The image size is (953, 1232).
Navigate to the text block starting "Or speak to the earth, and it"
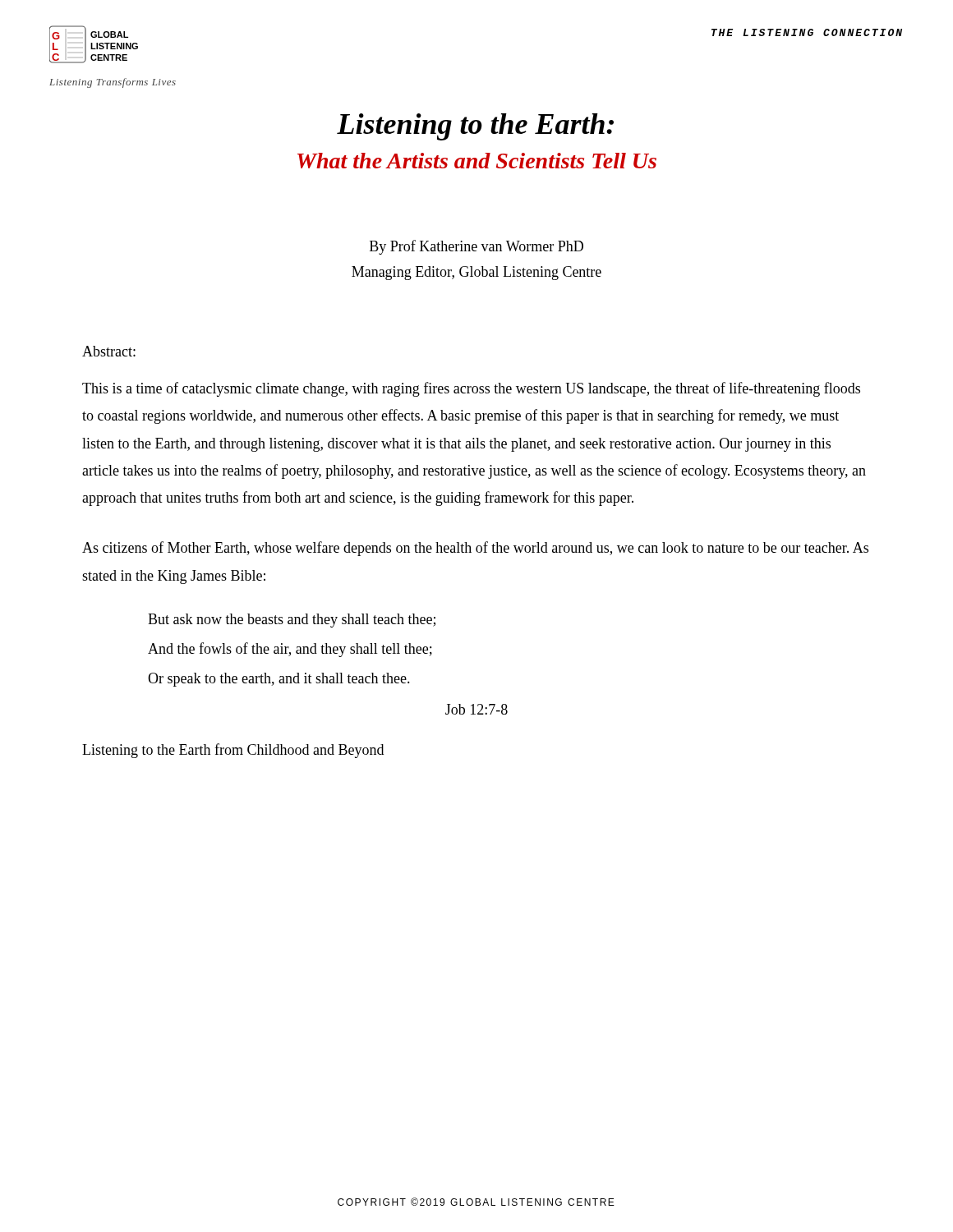[x=279, y=680]
